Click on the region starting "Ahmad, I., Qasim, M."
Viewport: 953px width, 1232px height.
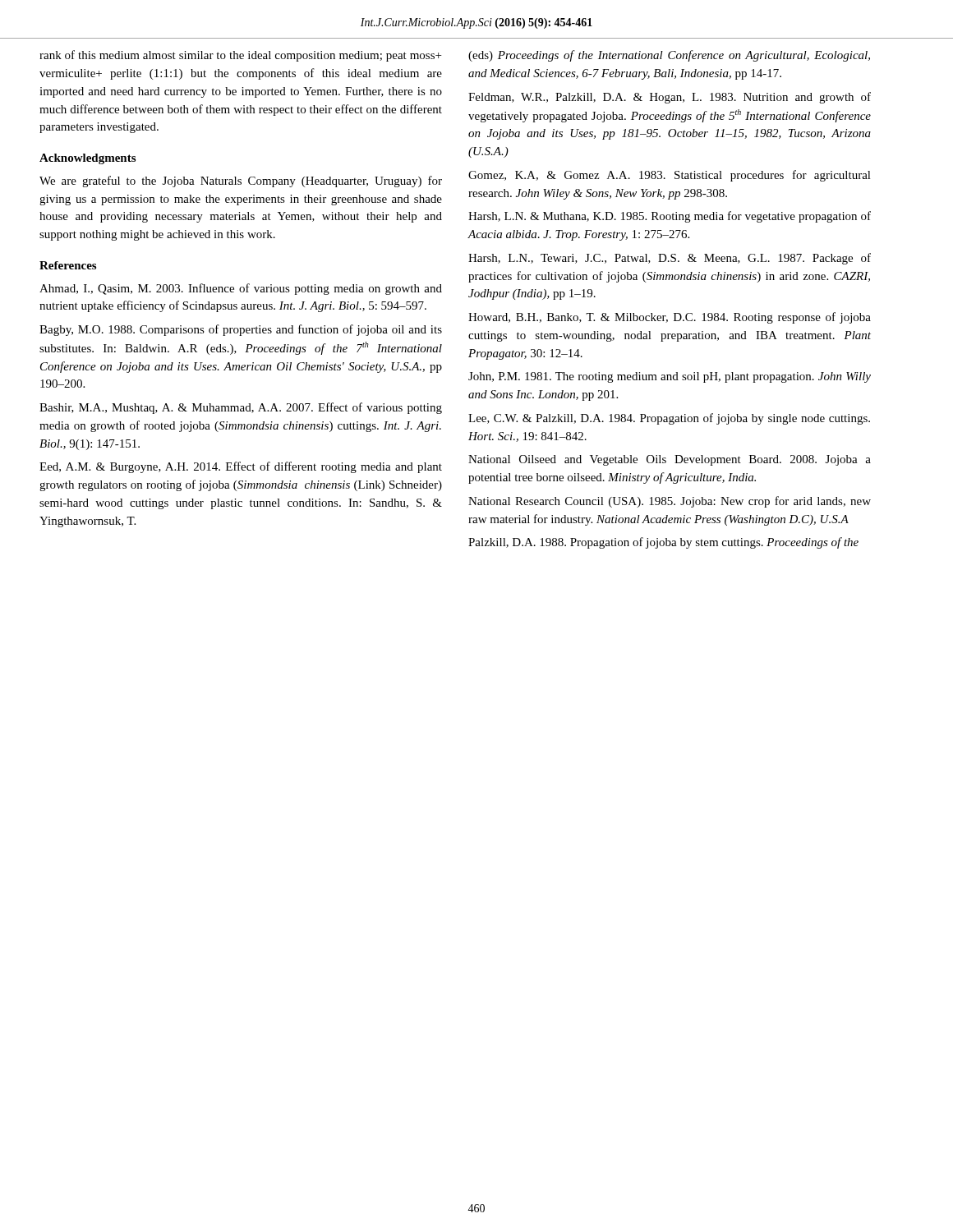(x=241, y=297)
